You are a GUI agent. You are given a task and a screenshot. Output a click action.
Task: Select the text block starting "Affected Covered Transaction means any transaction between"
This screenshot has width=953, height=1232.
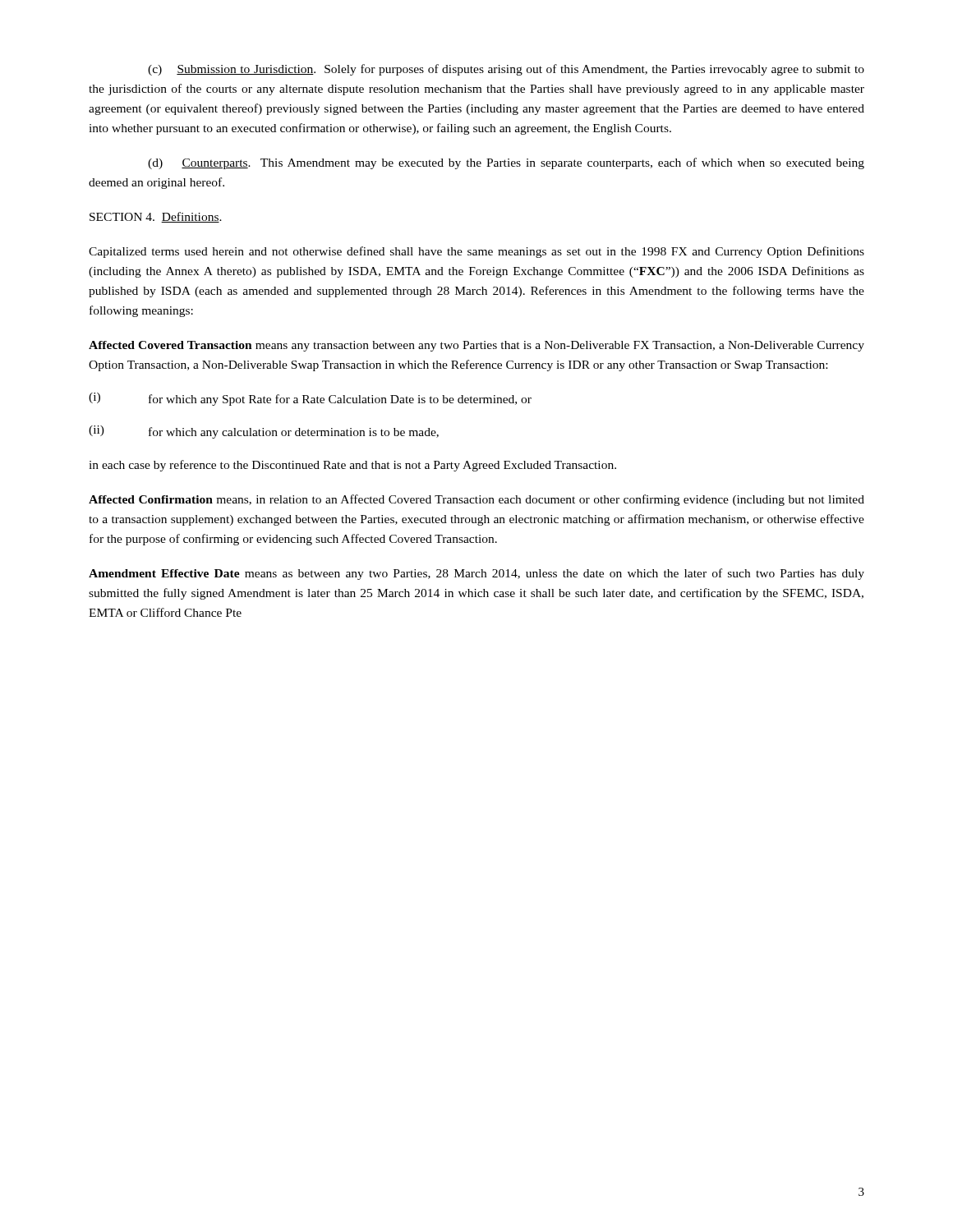(476, 355)
